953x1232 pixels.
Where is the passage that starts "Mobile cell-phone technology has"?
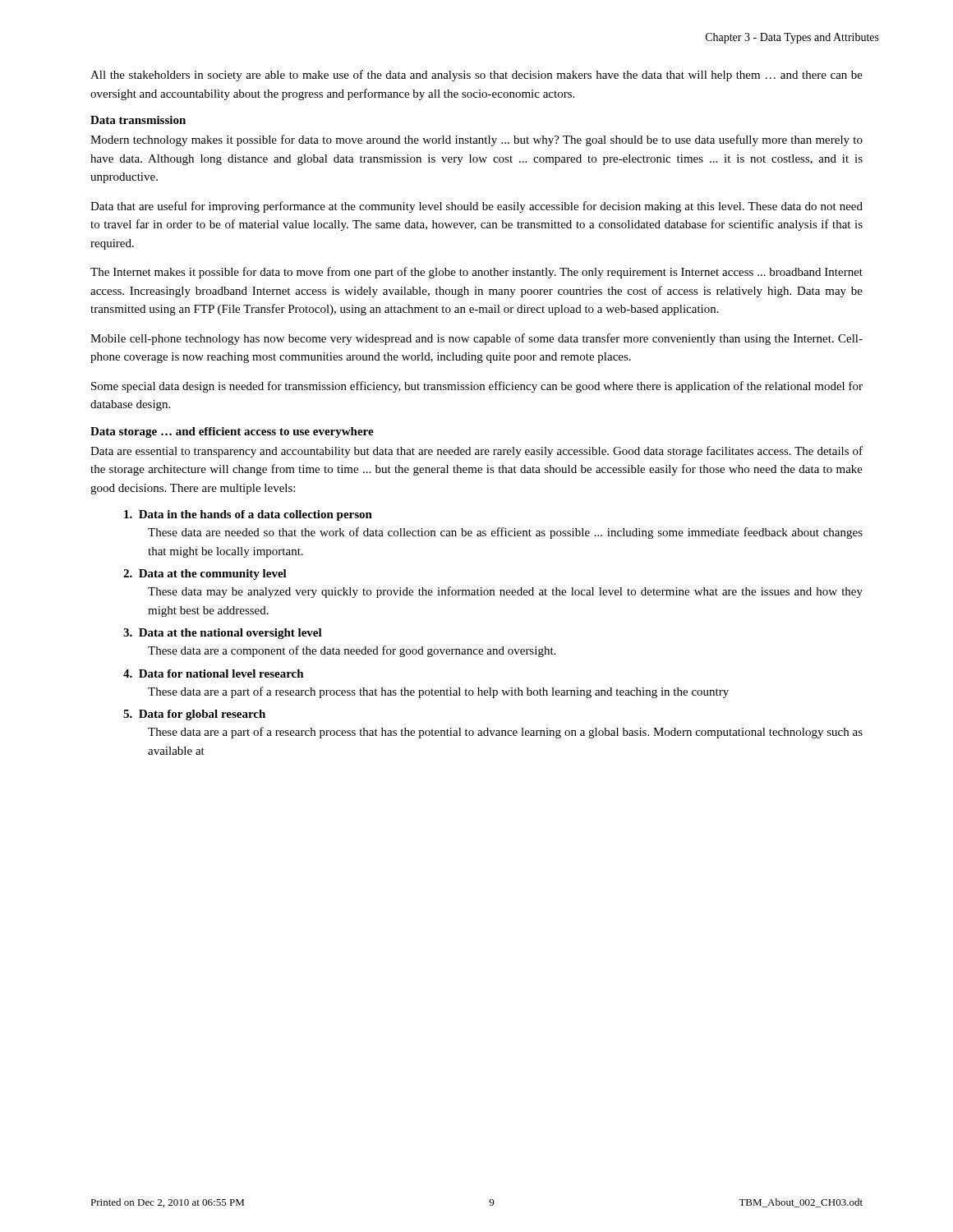476,347
